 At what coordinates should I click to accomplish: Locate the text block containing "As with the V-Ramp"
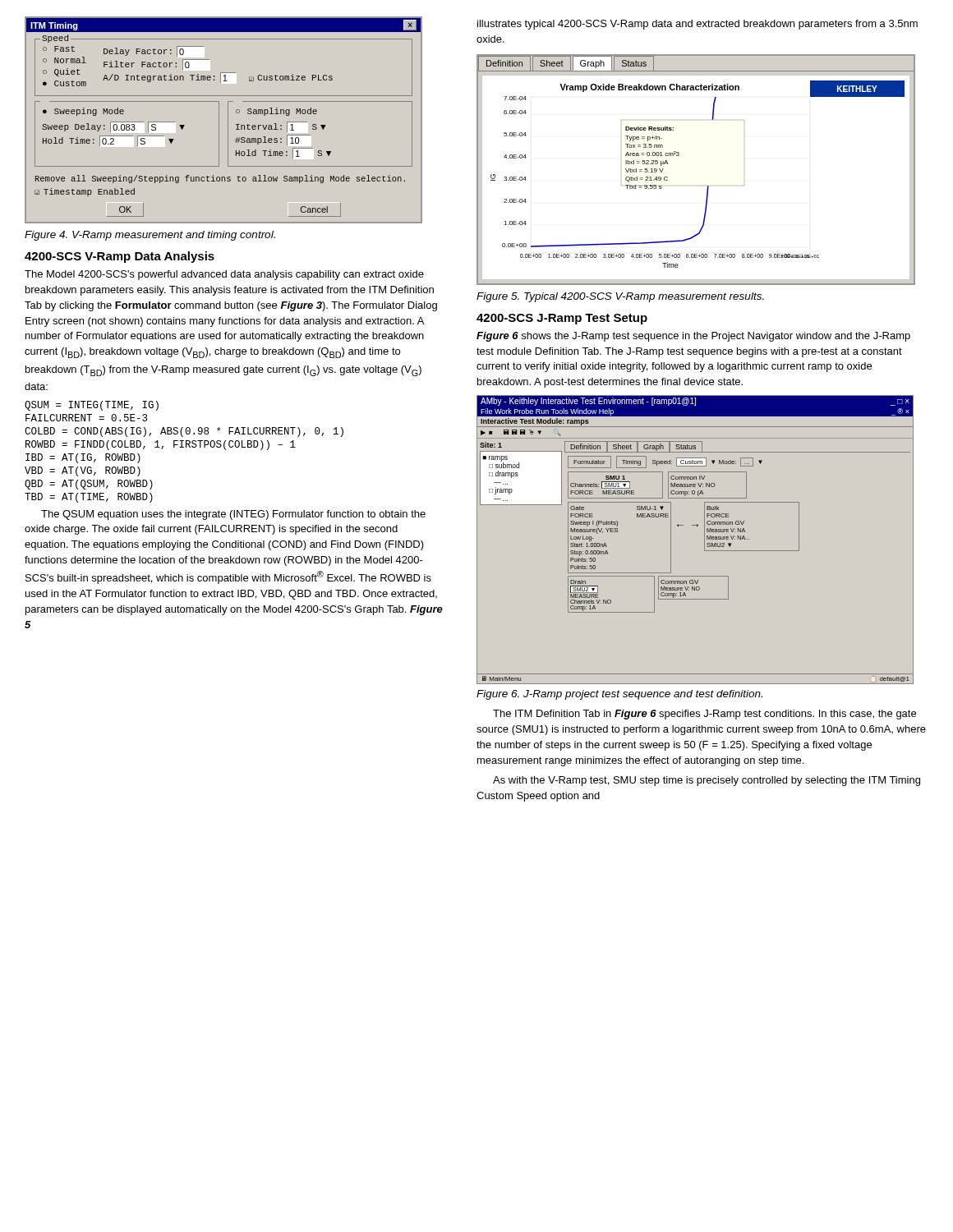tap(699, 788)
